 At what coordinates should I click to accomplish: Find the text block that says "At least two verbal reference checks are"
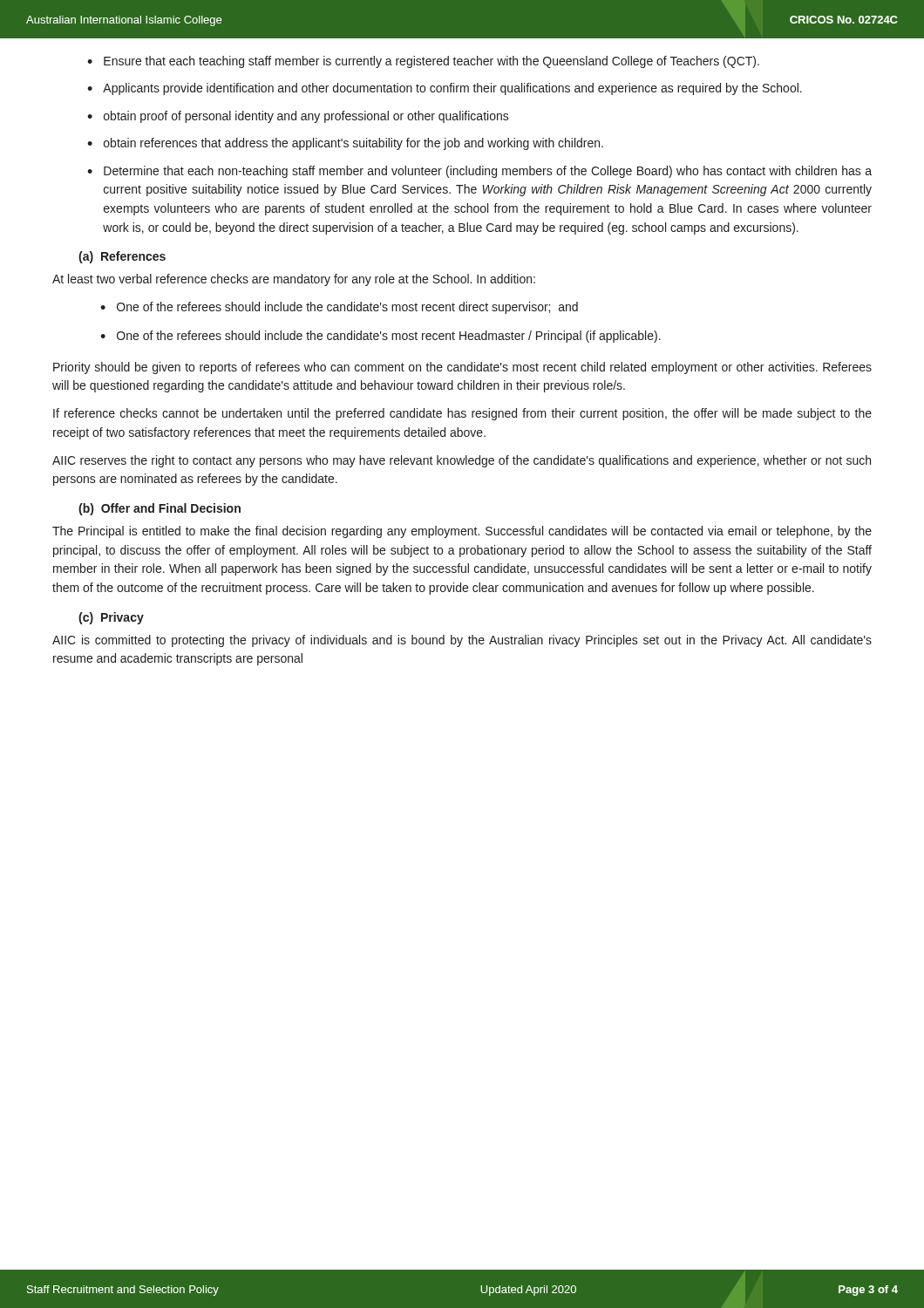[294, 279]
